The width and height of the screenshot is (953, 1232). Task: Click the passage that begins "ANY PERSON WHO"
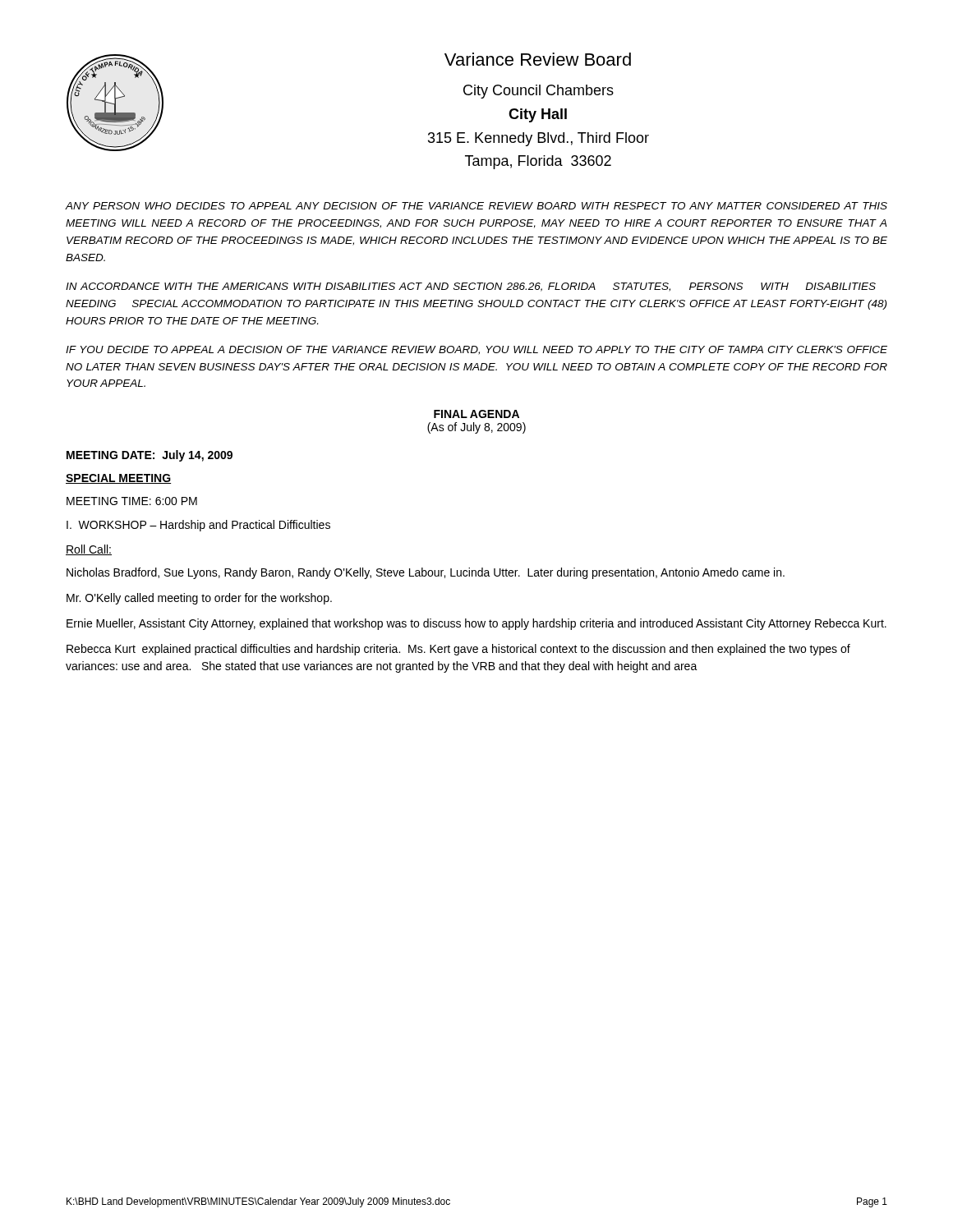click(x=476, y=232)
